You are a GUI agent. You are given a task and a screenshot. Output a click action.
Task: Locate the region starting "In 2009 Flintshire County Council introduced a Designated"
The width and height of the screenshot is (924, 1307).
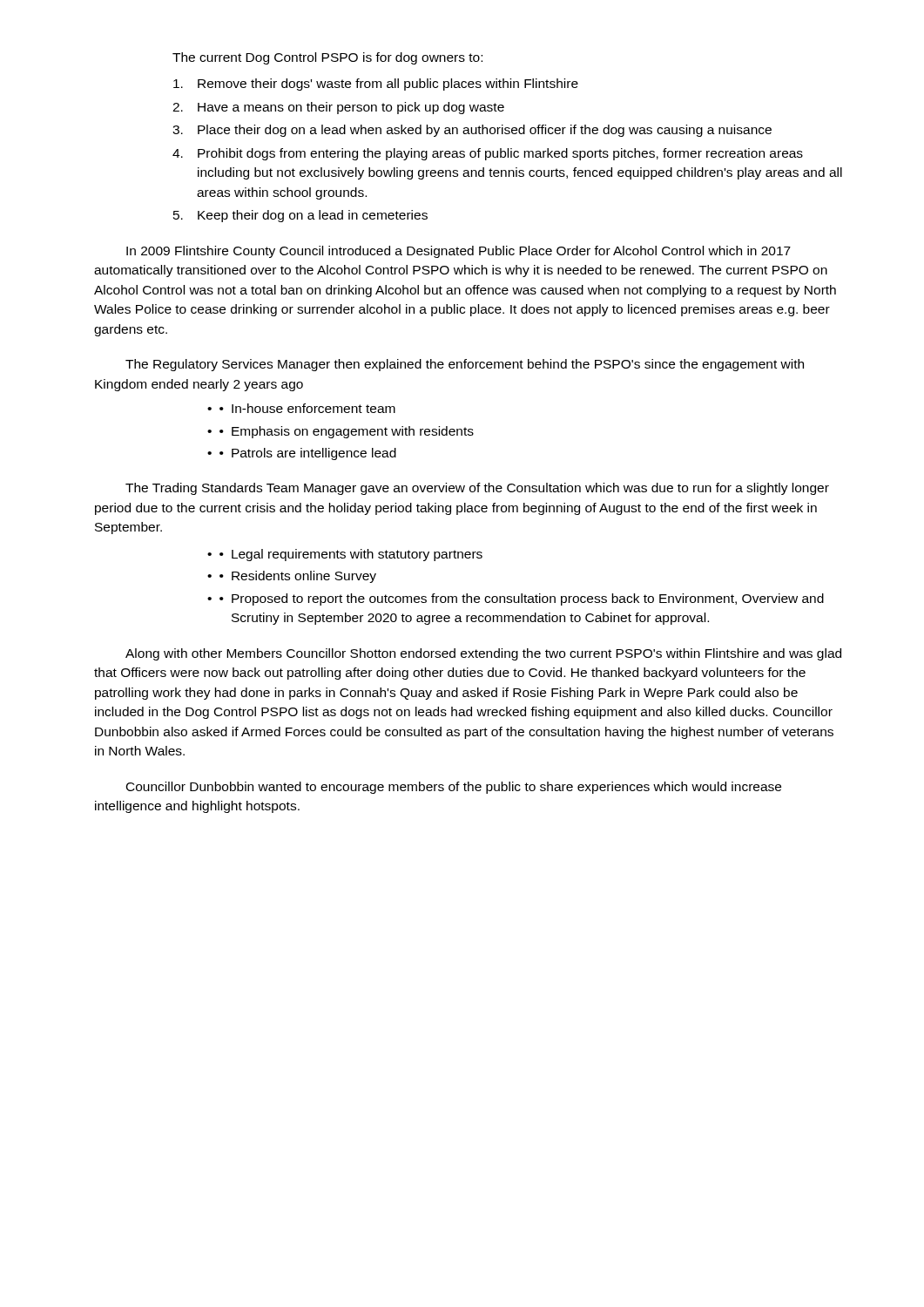(465, 289)
